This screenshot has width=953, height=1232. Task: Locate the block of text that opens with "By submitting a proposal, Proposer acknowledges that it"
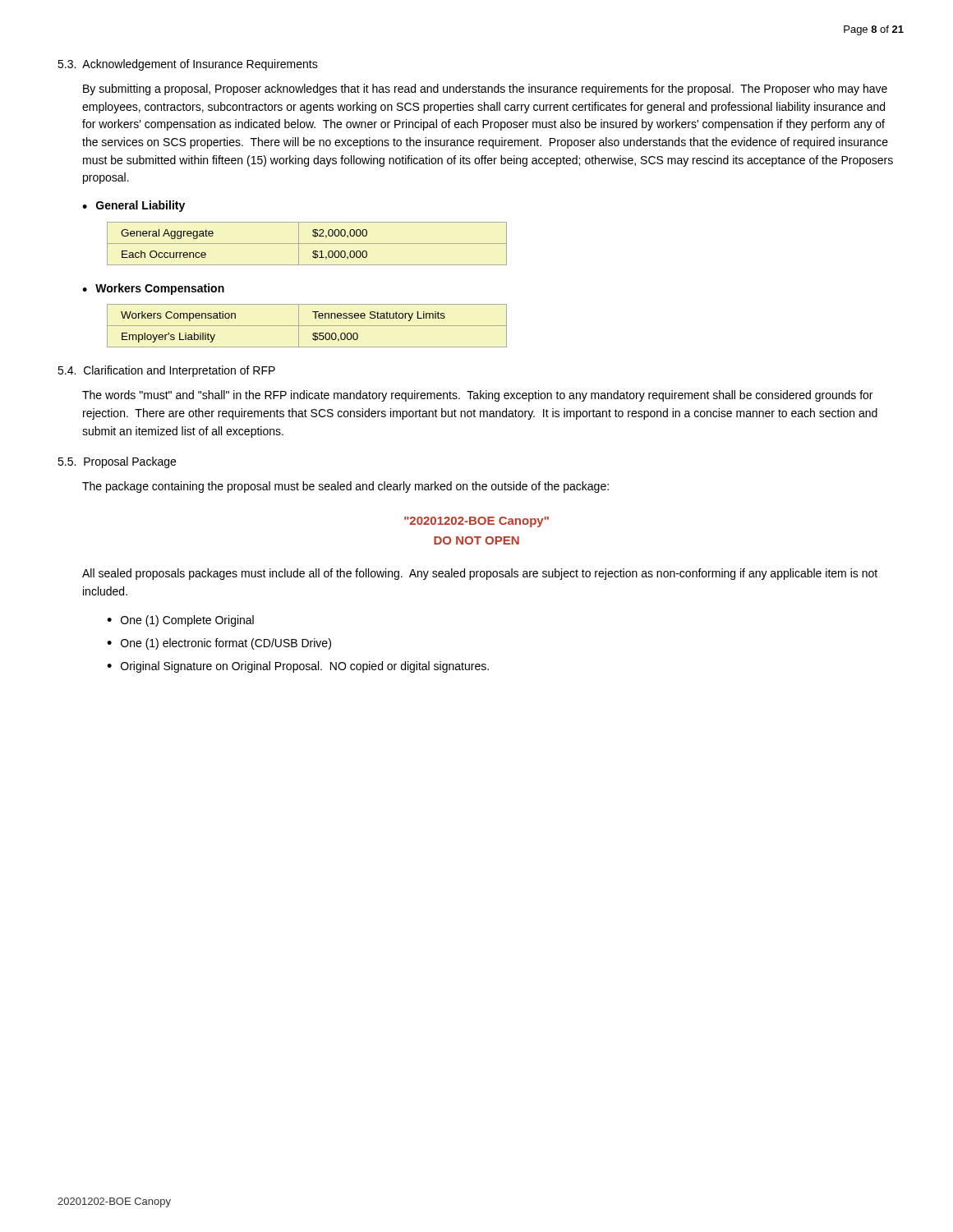[488, 133]
